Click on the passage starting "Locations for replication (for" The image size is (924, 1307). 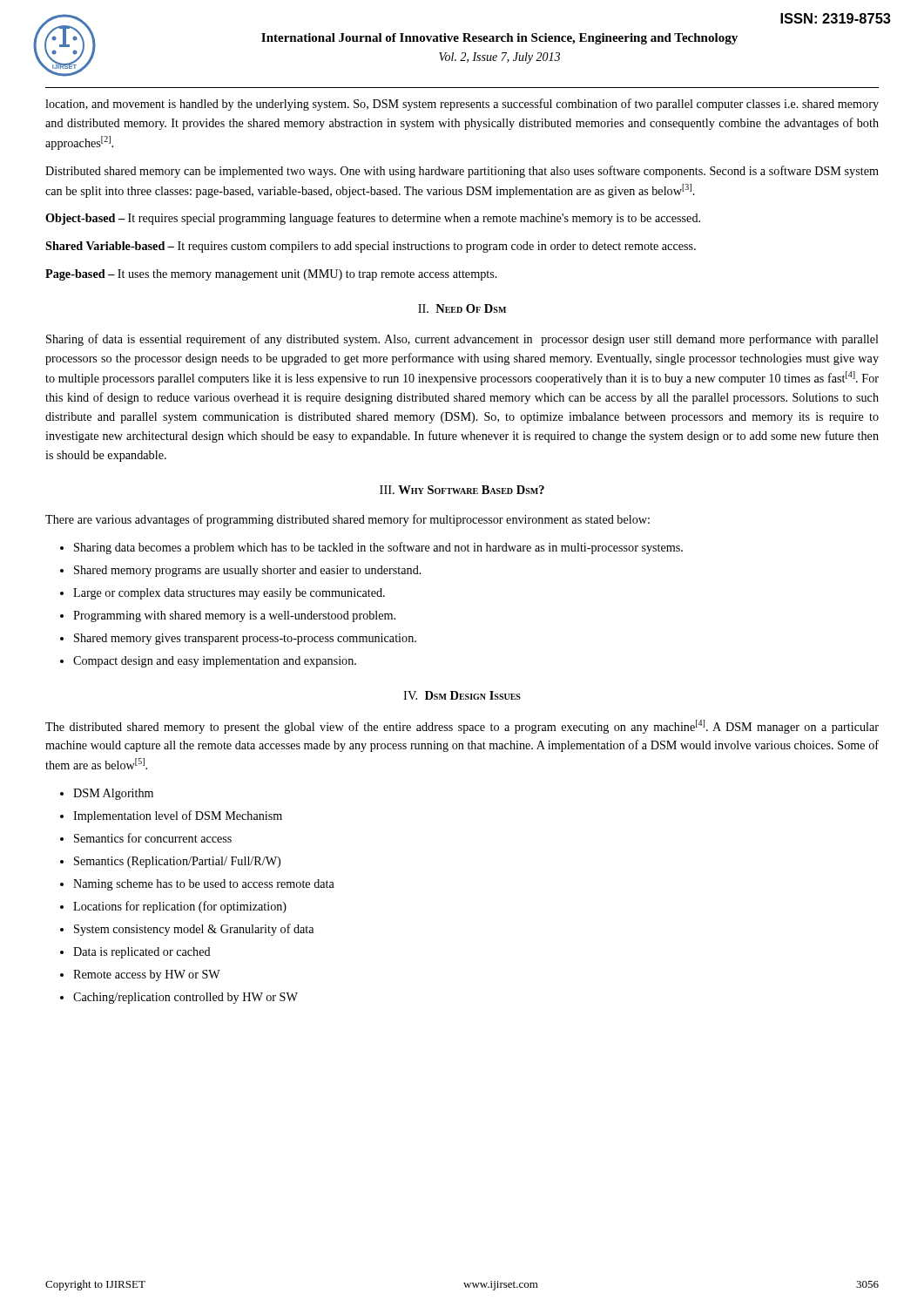180,906
